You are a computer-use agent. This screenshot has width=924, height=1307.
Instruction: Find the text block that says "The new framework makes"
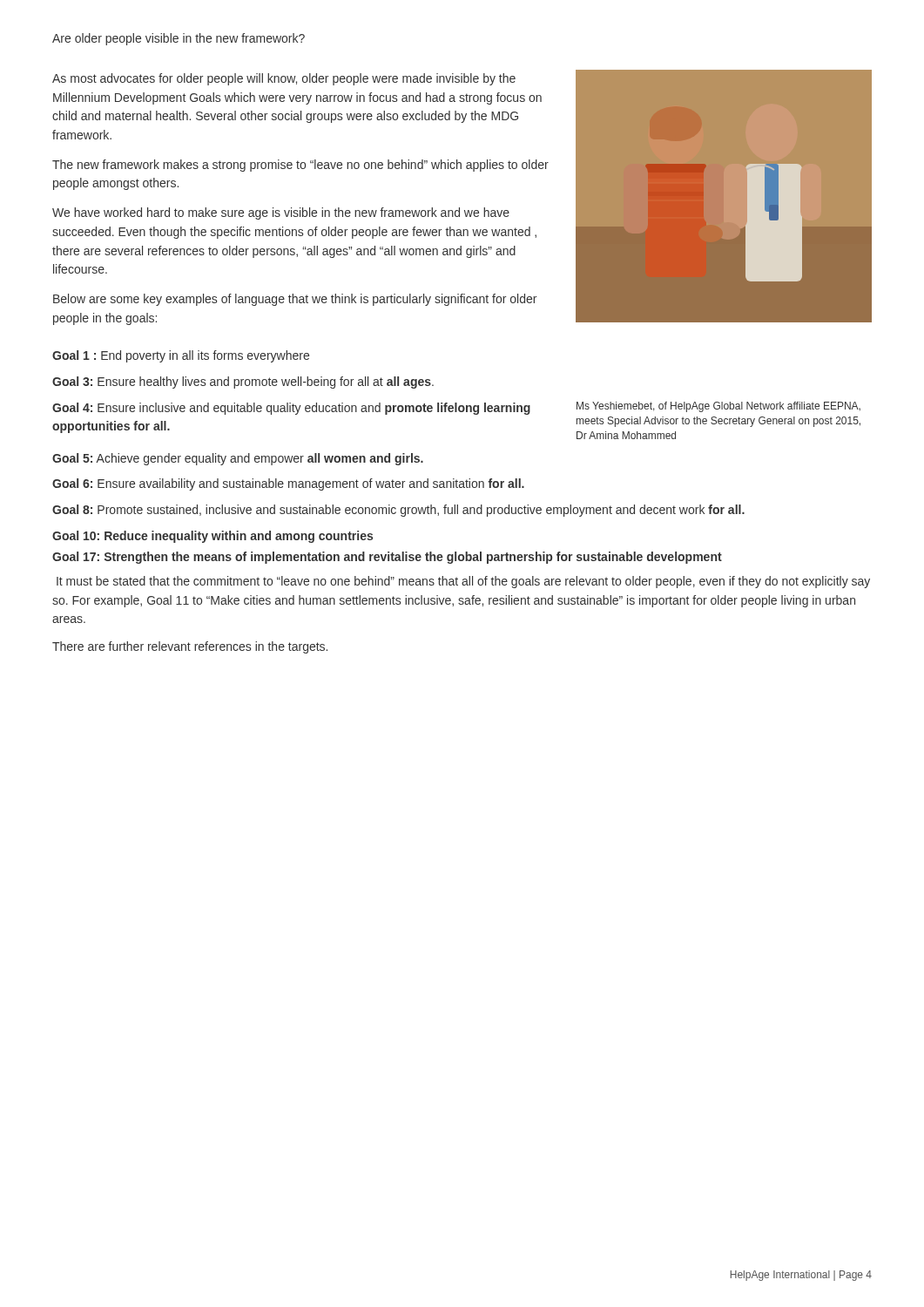[x=300, y=174]
